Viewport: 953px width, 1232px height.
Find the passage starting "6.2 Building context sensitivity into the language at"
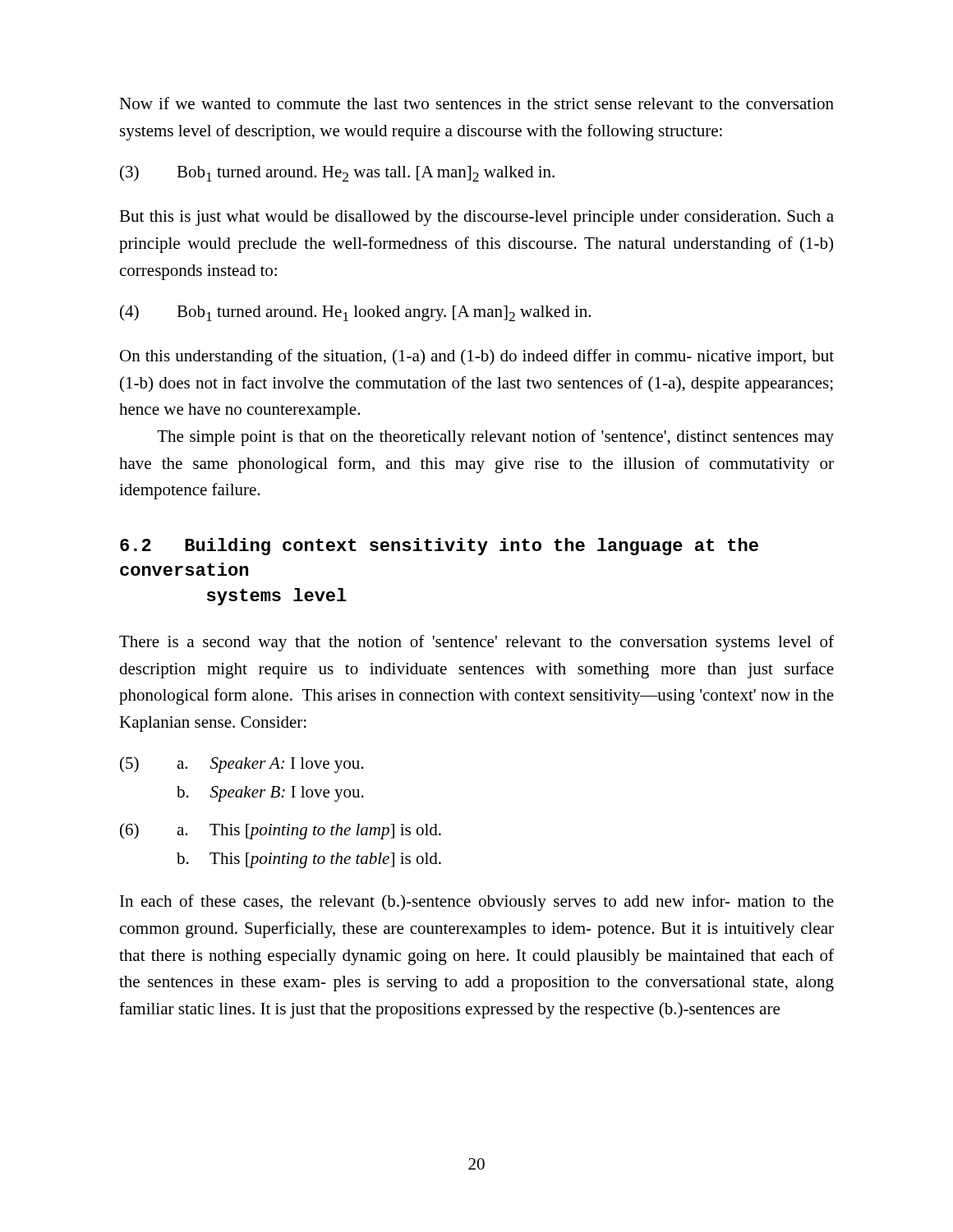point(439,547)
